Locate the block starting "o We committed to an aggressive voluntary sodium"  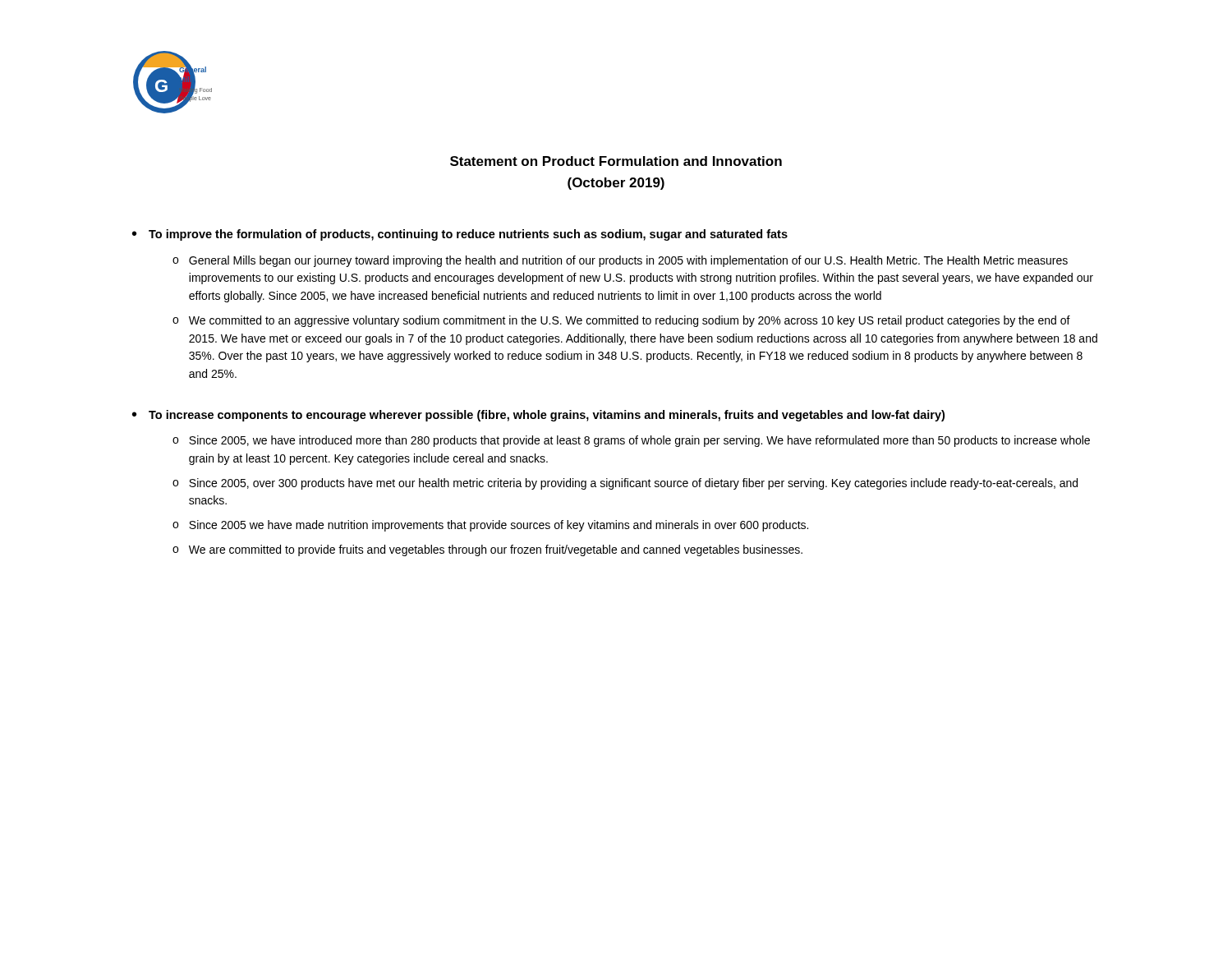coord(637,348)
